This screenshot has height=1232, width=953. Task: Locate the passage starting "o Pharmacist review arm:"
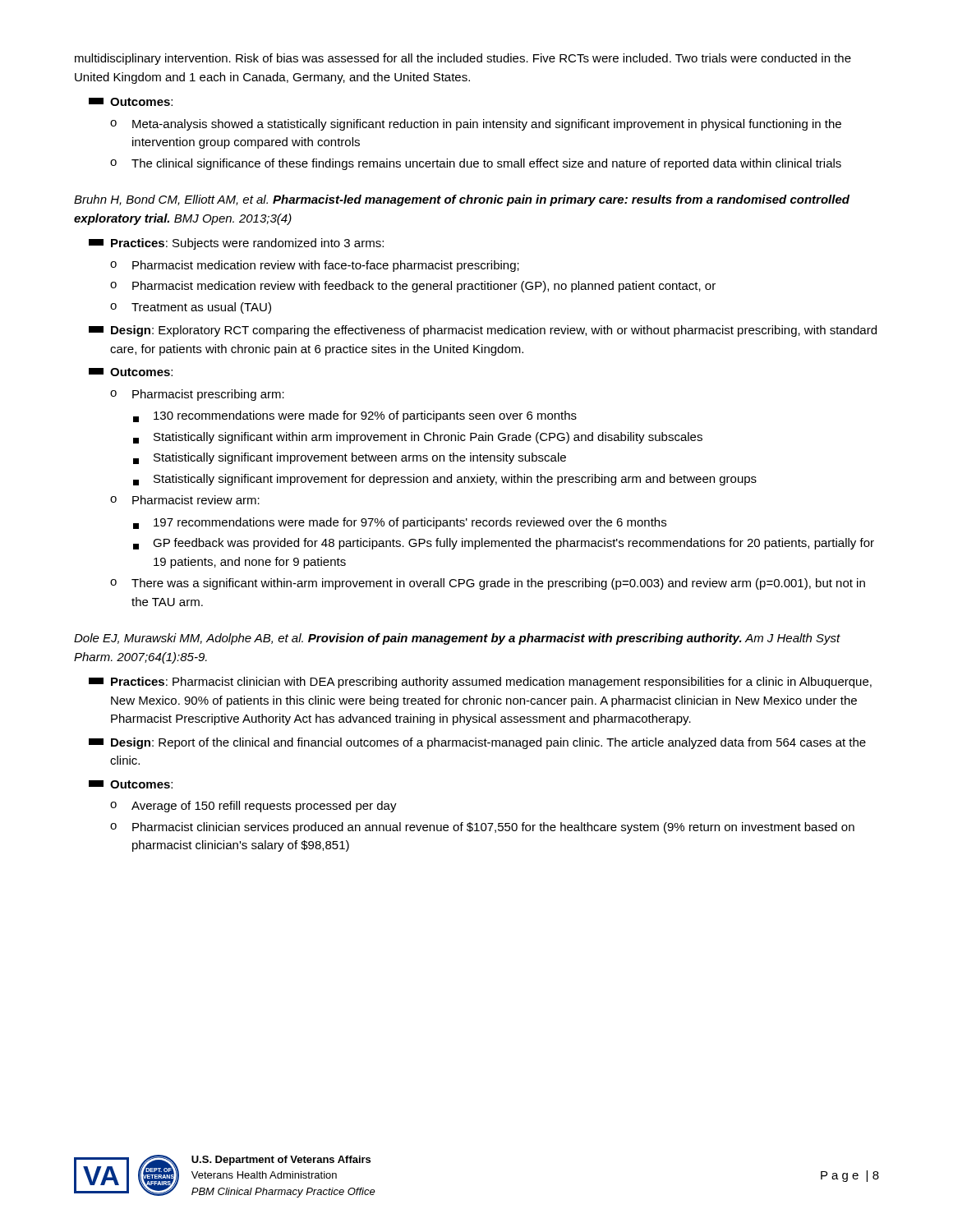tap(185, 500)
